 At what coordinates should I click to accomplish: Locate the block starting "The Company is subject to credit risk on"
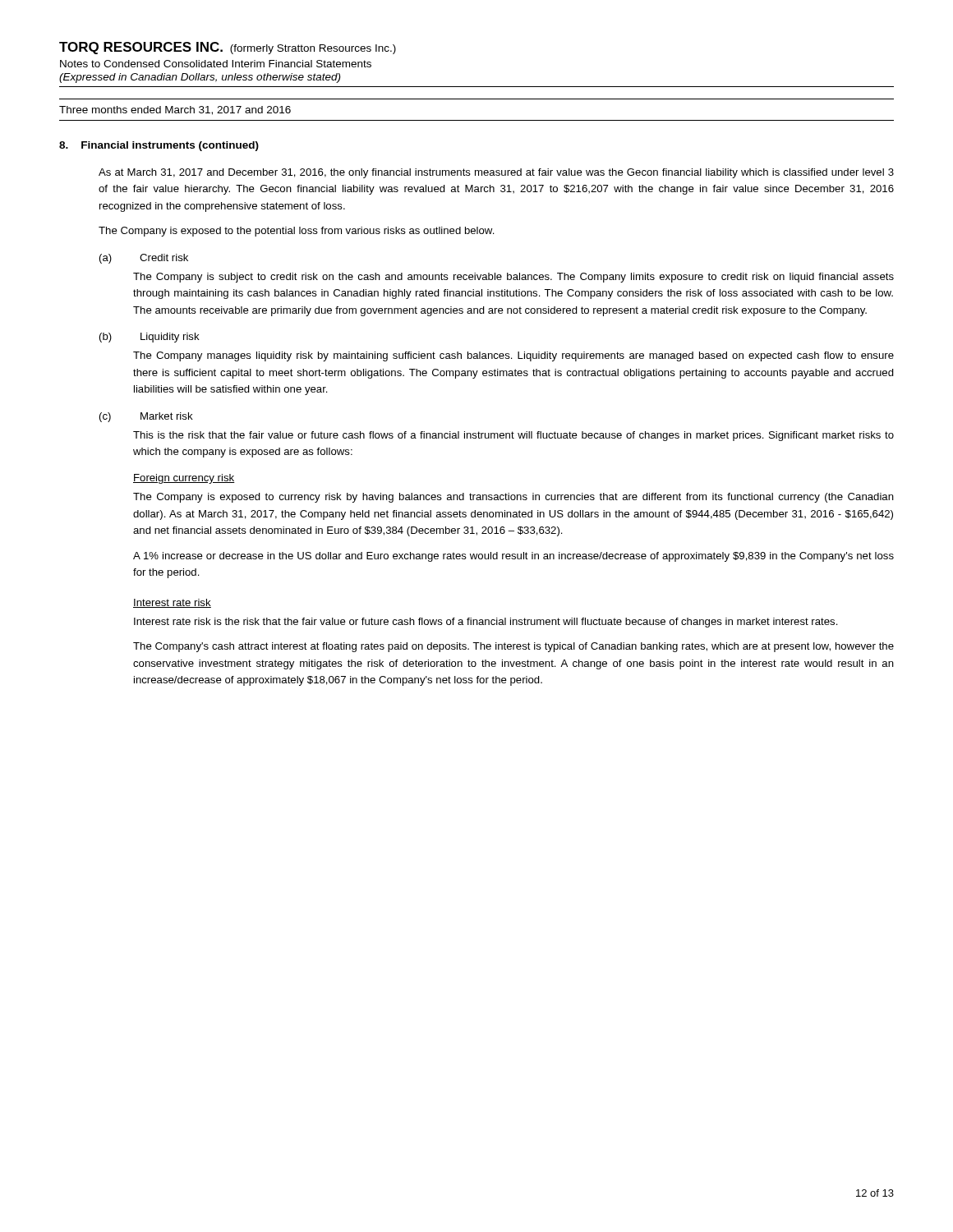point(513,293)
